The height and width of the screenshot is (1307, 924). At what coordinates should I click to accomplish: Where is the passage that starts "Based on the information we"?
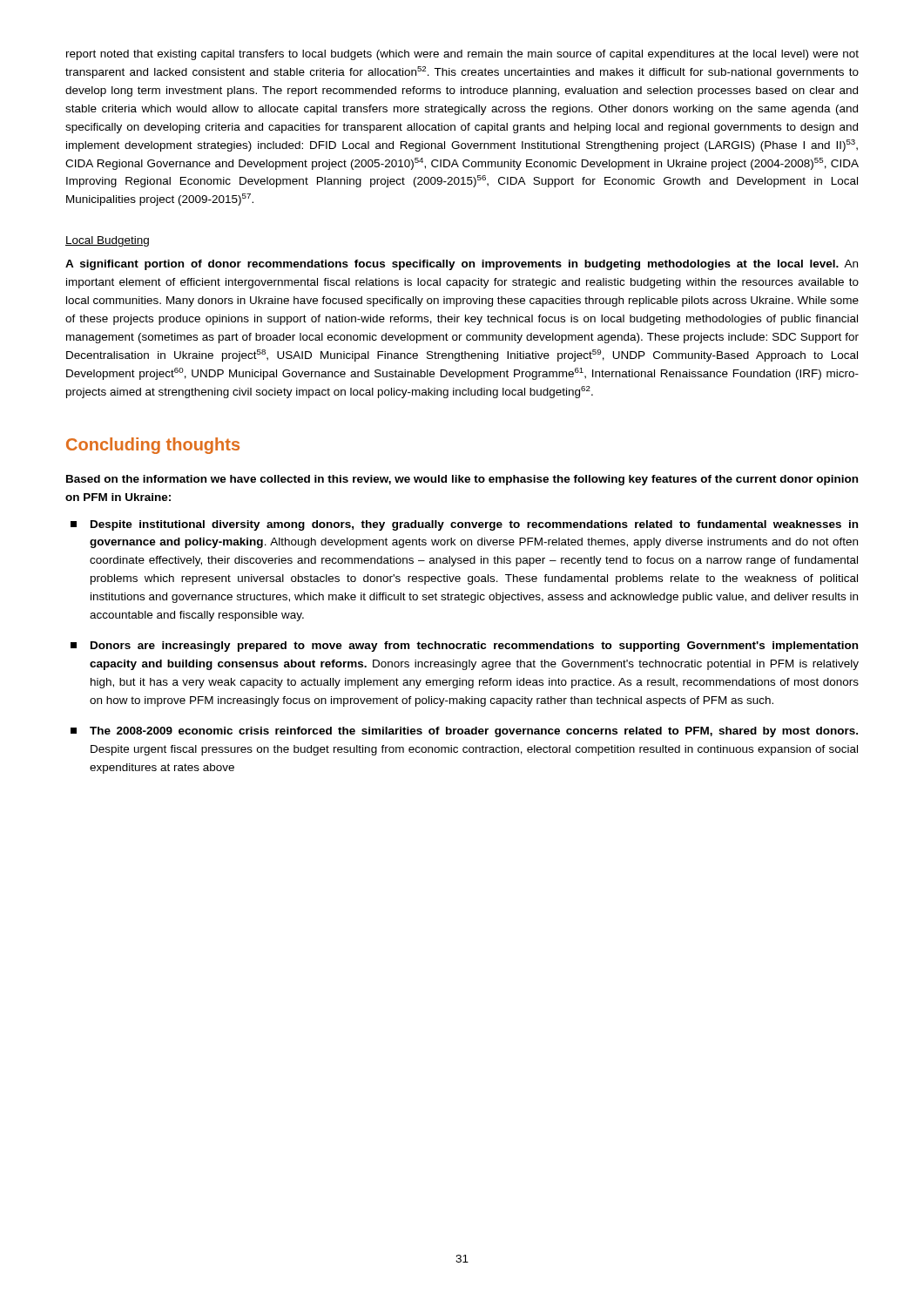pos(462,488)
